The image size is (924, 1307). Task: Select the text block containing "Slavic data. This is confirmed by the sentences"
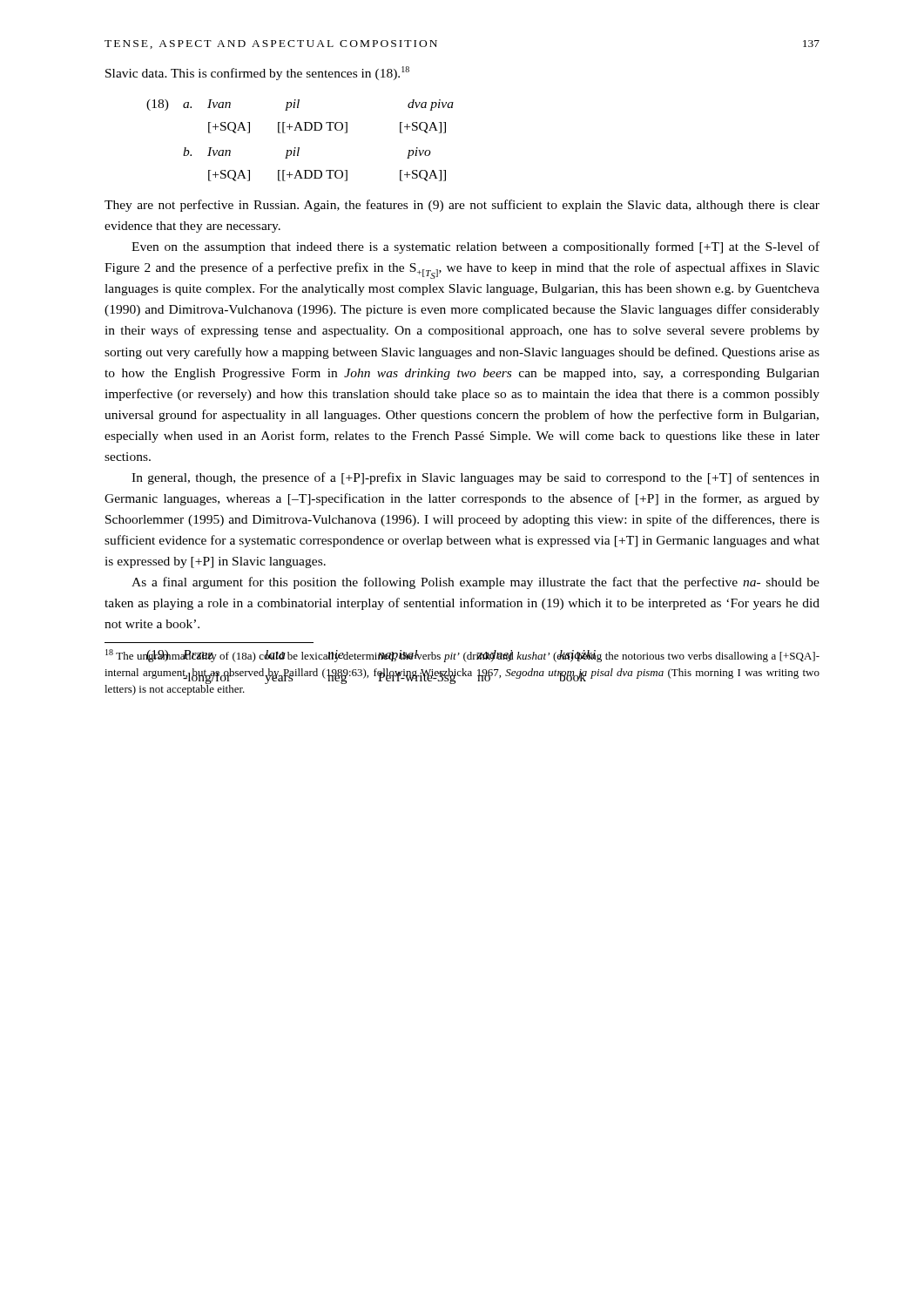(257, 72)
